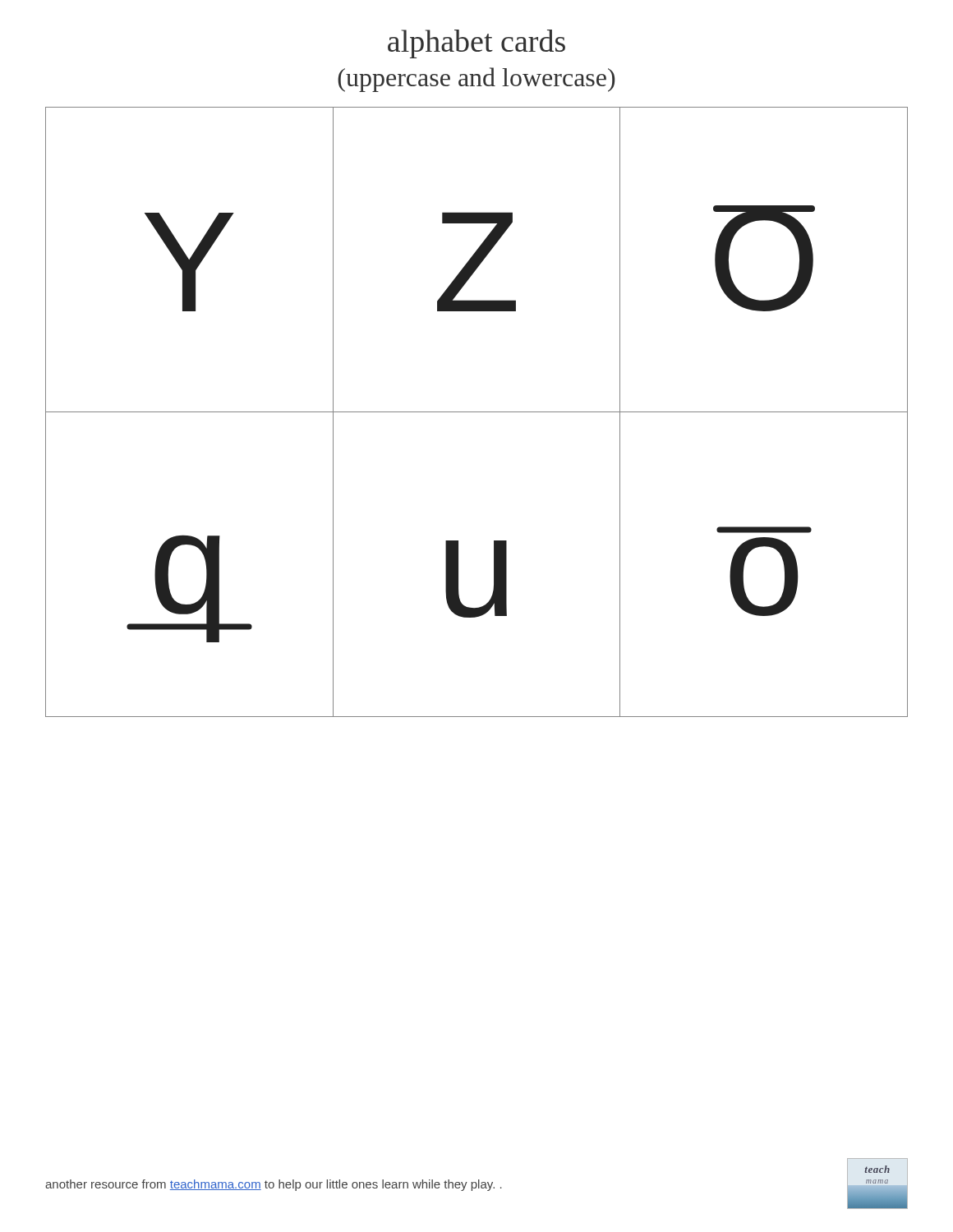Viewport: 953px width, 1232px height.
Task: Find the illustration
Action: (476, 412)
